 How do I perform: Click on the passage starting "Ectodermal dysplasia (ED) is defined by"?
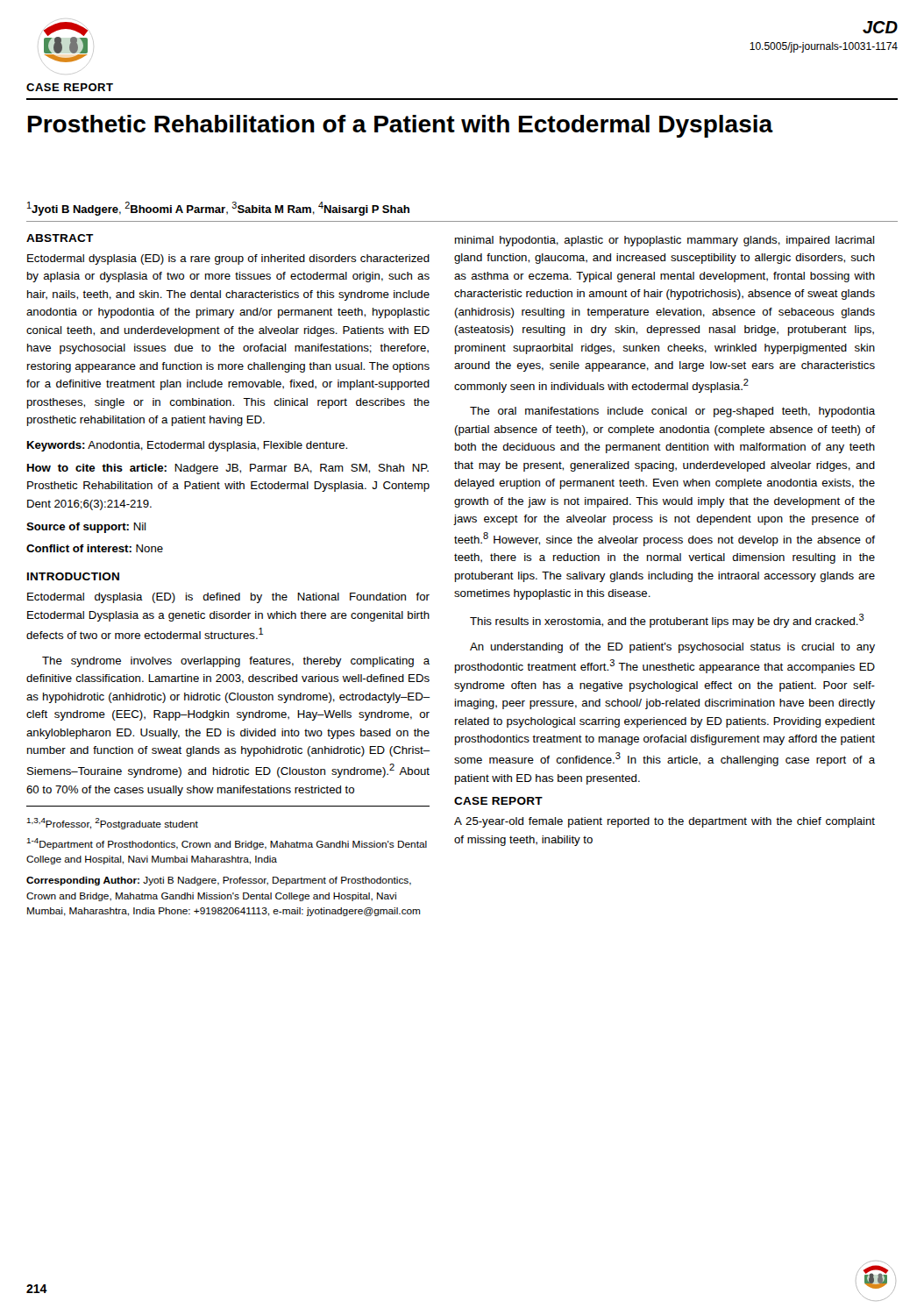(228, 694)
